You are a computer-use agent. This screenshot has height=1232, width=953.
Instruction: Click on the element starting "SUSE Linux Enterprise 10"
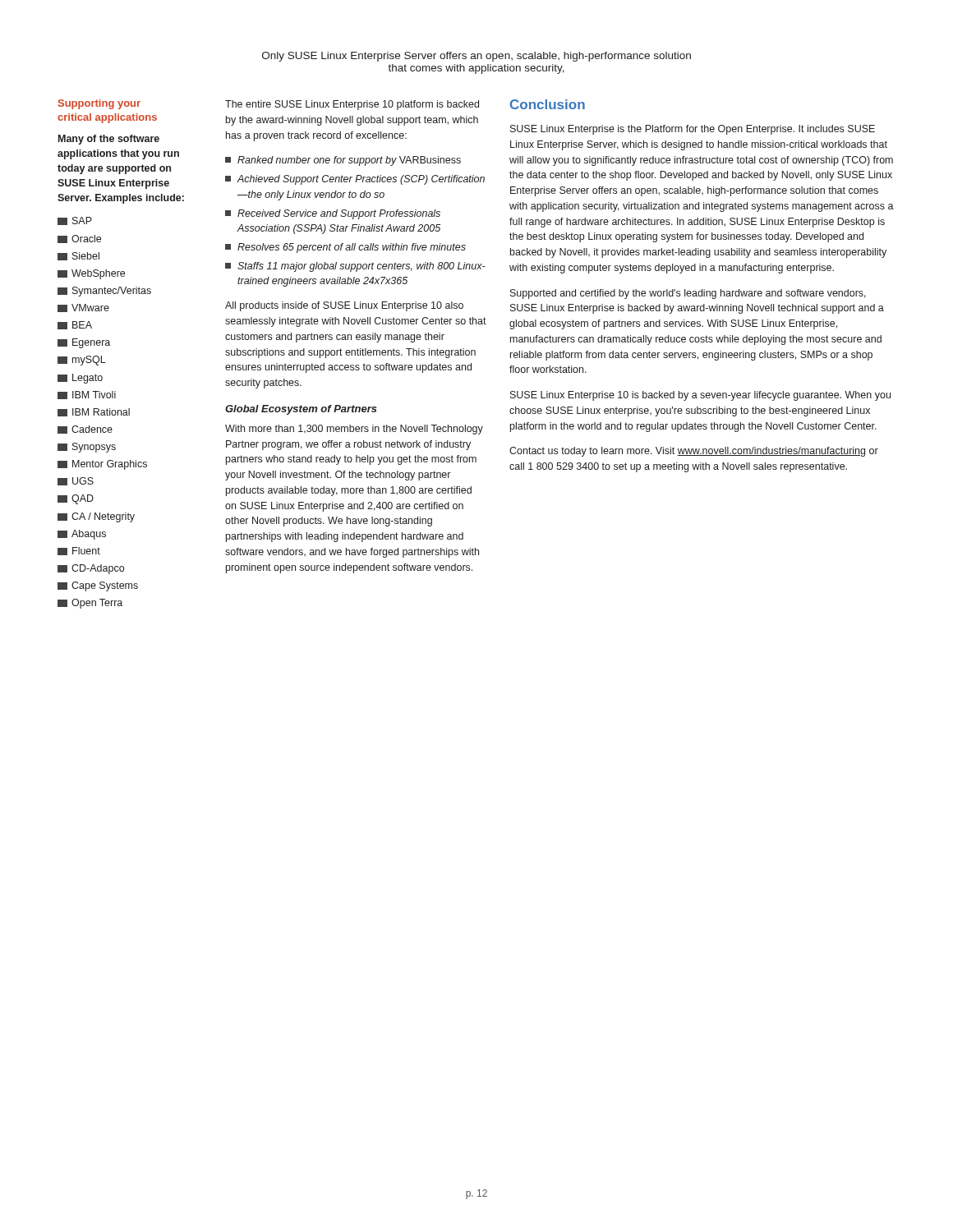click(700, 410)
